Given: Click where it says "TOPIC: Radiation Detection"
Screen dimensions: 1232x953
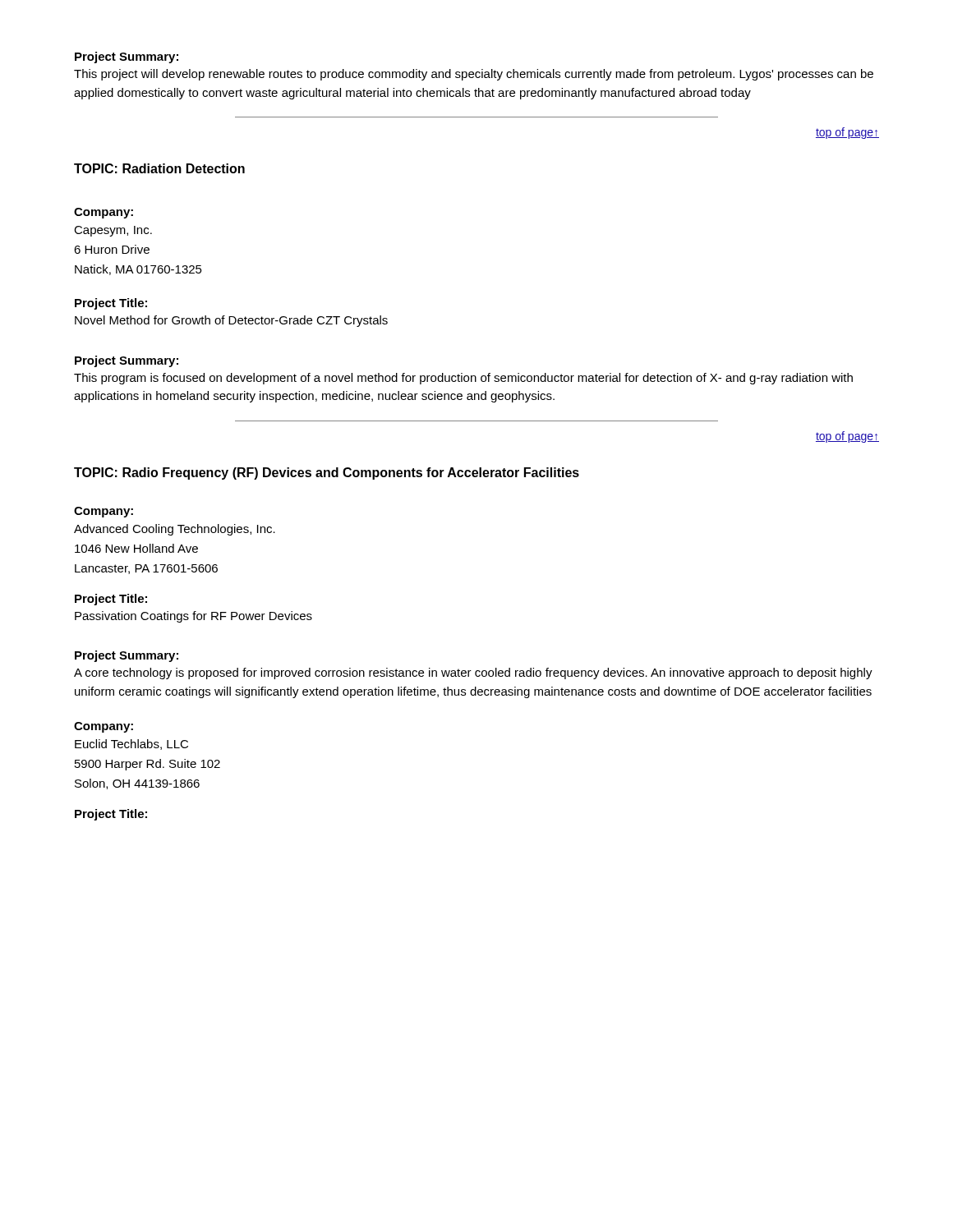Looking at the screenshot, I should click(x=160, y=169).
